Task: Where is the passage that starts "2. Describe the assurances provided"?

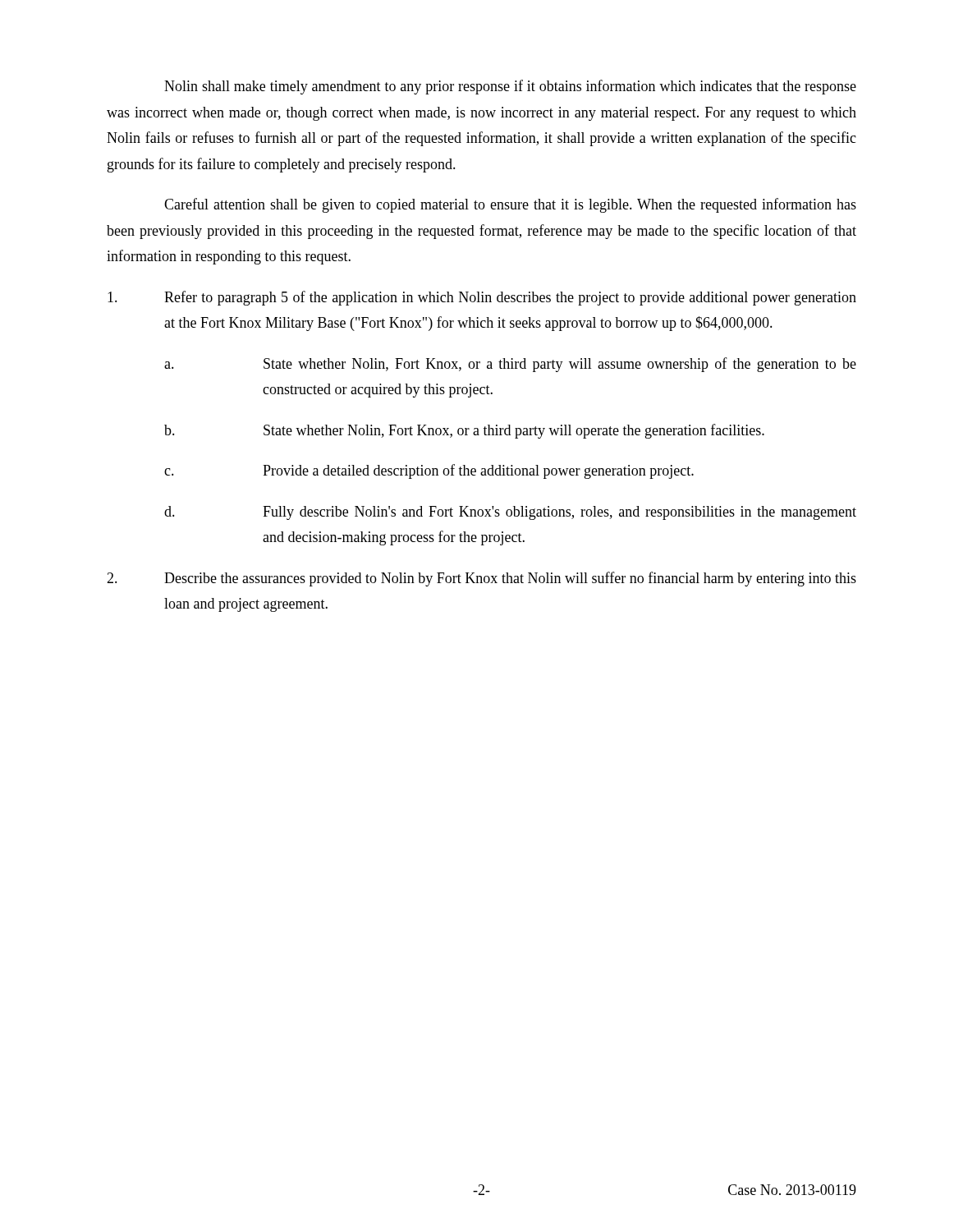Action: coord(482,591)
